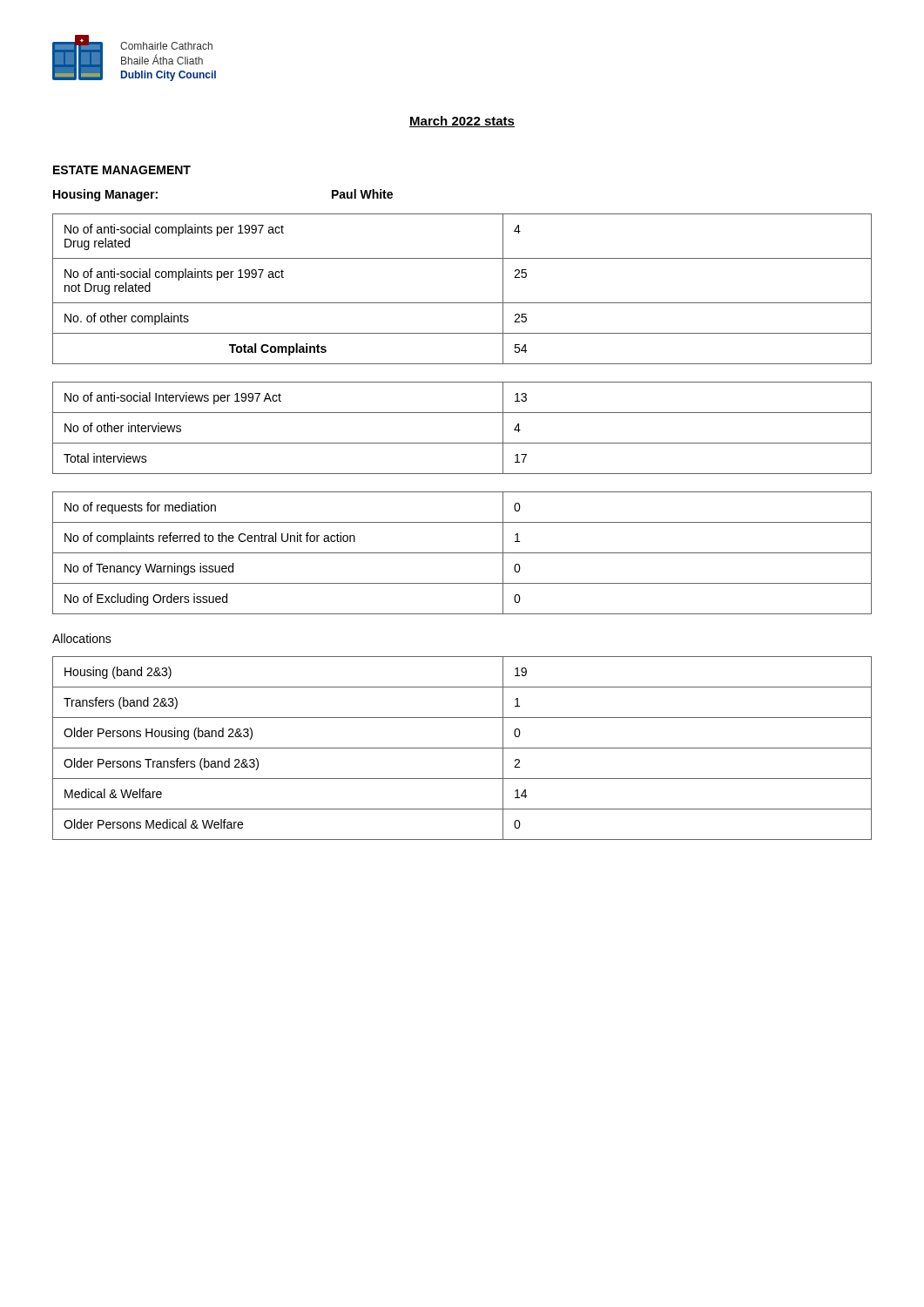Locate the table with the text "No of other interviews"
The height and width of the screenshot is (1307, 924).
click(x=462, y=428)
